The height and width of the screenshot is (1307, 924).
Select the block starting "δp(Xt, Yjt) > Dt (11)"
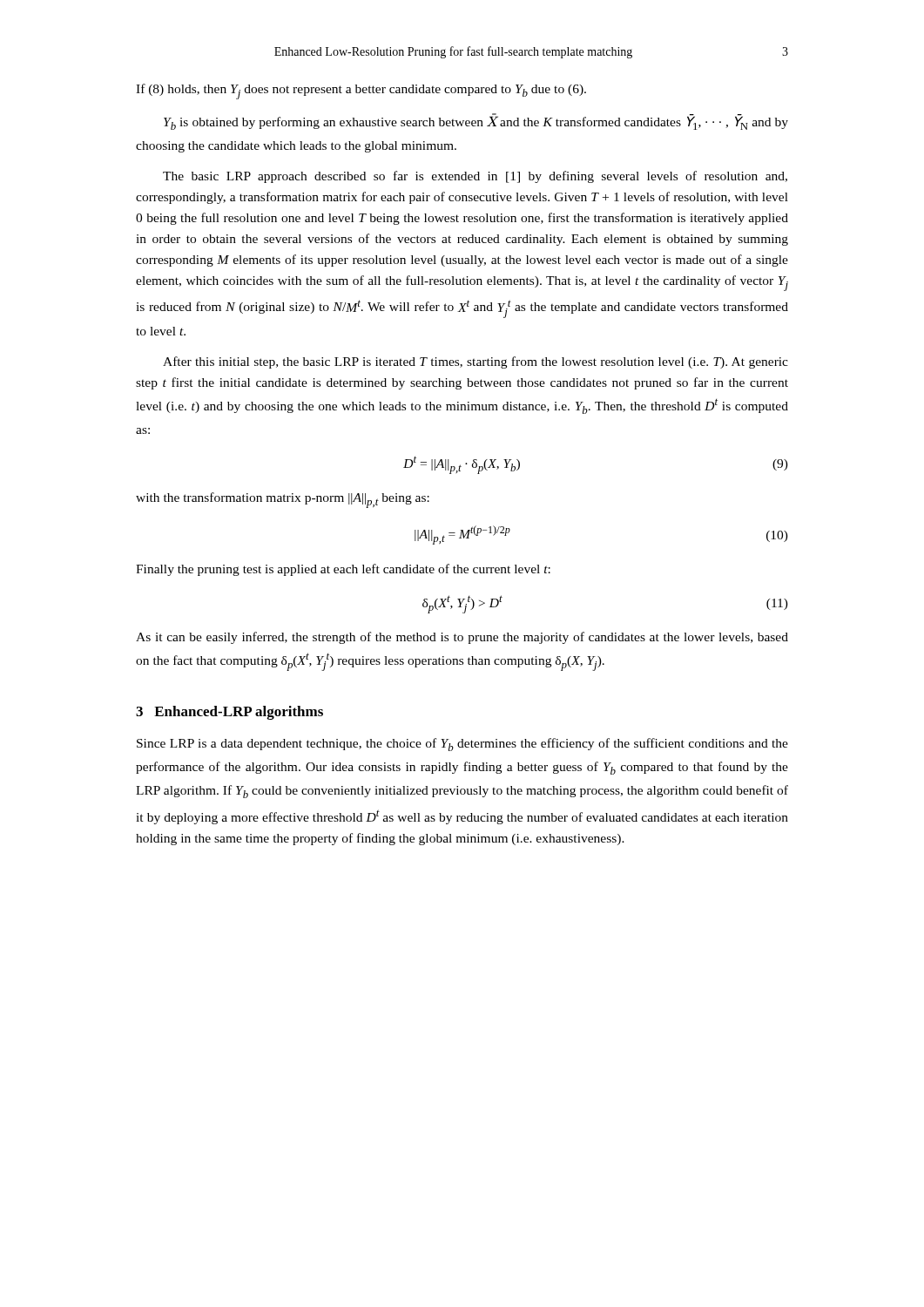point(461,604)
